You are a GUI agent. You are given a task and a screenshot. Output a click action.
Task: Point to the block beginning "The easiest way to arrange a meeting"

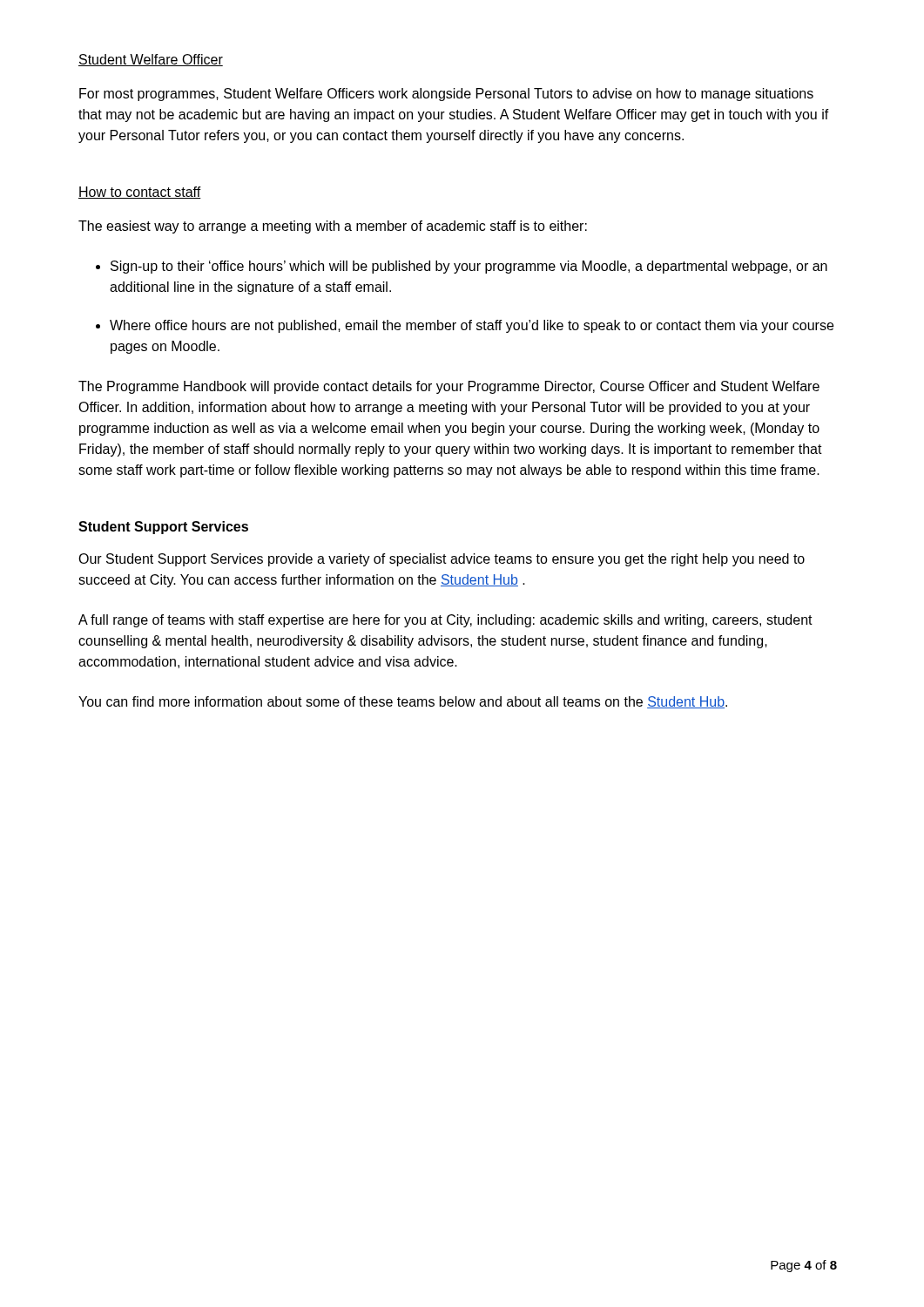333,226
